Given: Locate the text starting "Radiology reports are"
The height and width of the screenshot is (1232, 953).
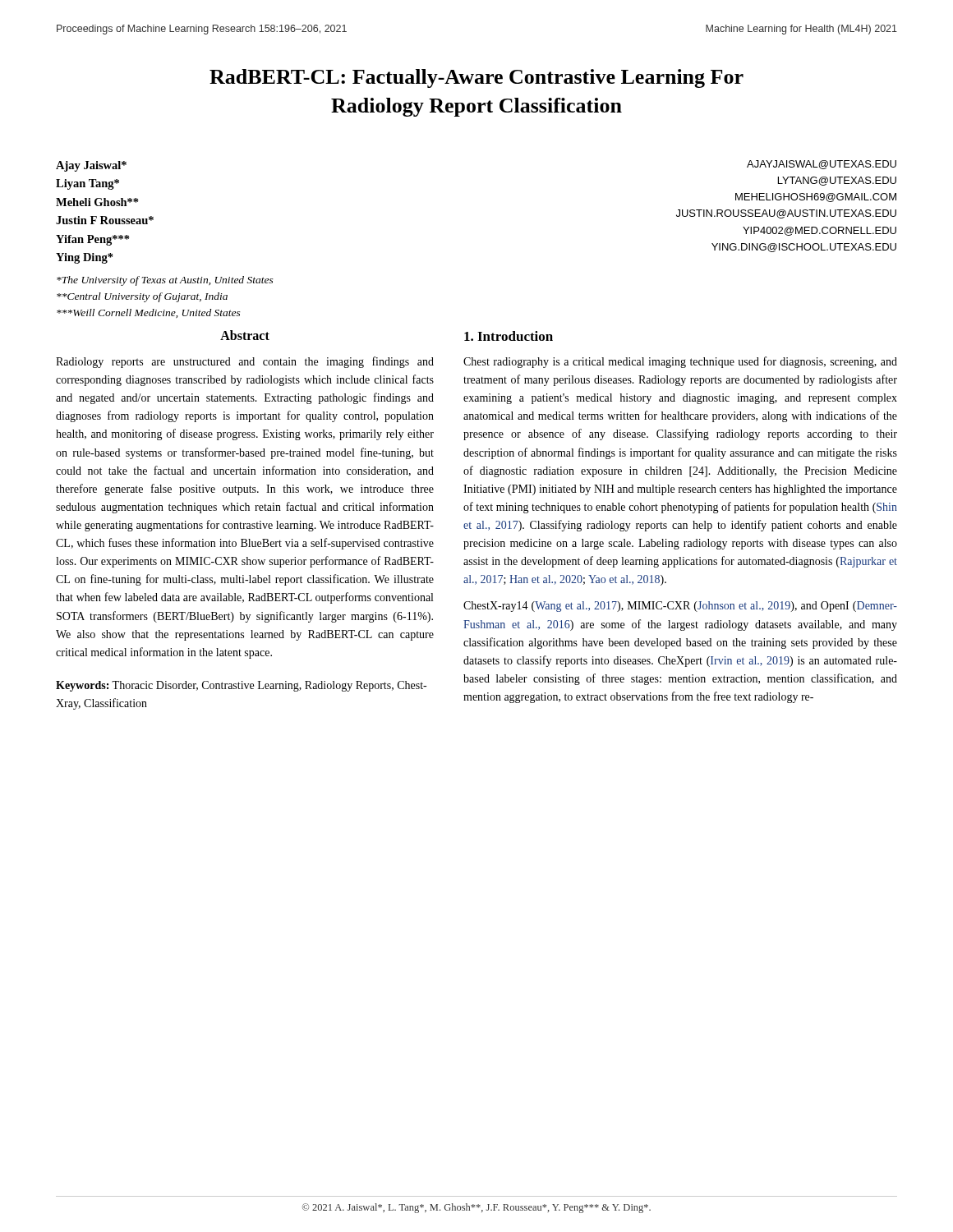Looking at the screenshot, I should [245, 508].
